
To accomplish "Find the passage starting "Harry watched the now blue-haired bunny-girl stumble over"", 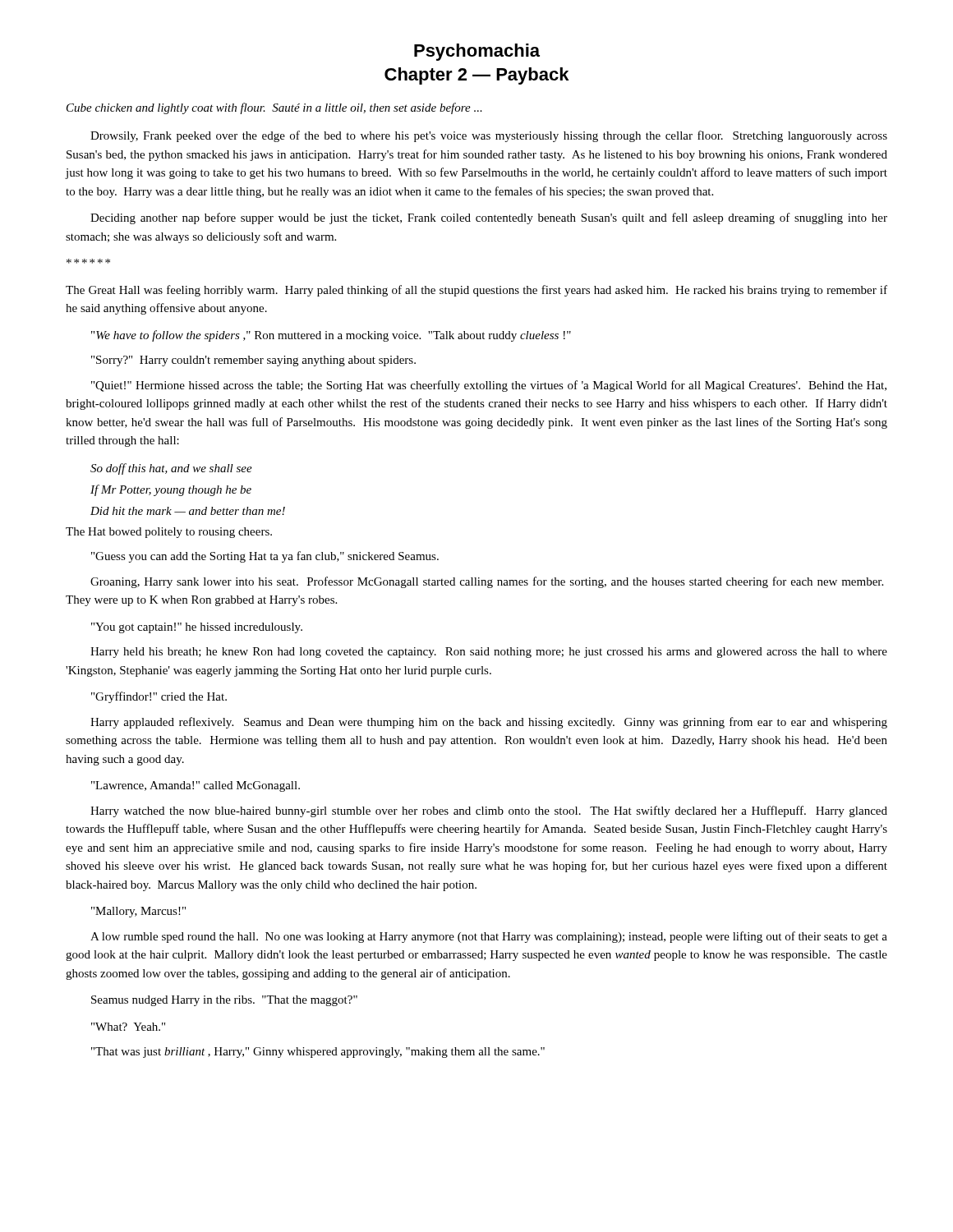I will [476, 847].
